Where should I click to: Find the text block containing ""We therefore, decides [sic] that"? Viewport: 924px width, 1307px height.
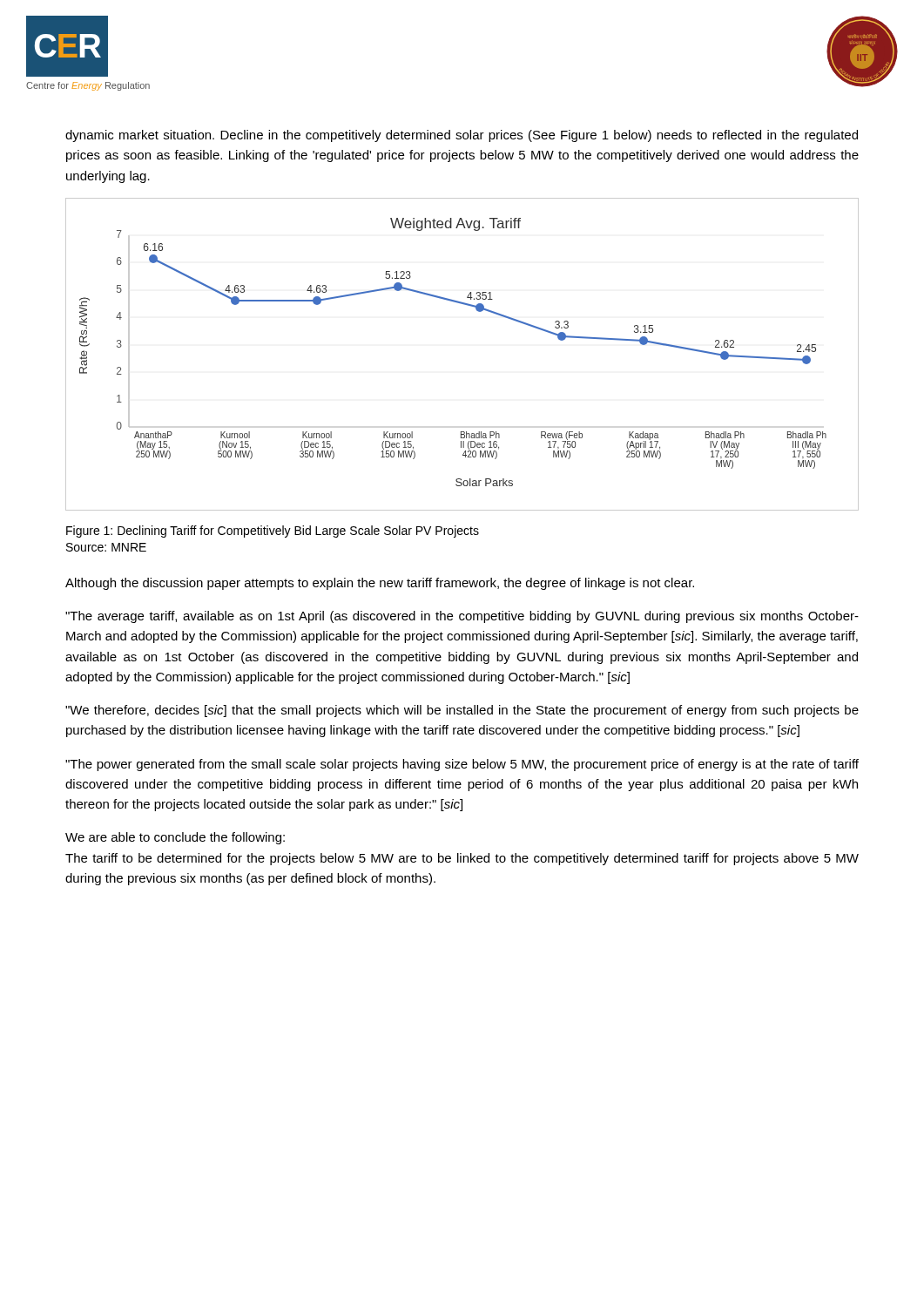click(462, 720)
